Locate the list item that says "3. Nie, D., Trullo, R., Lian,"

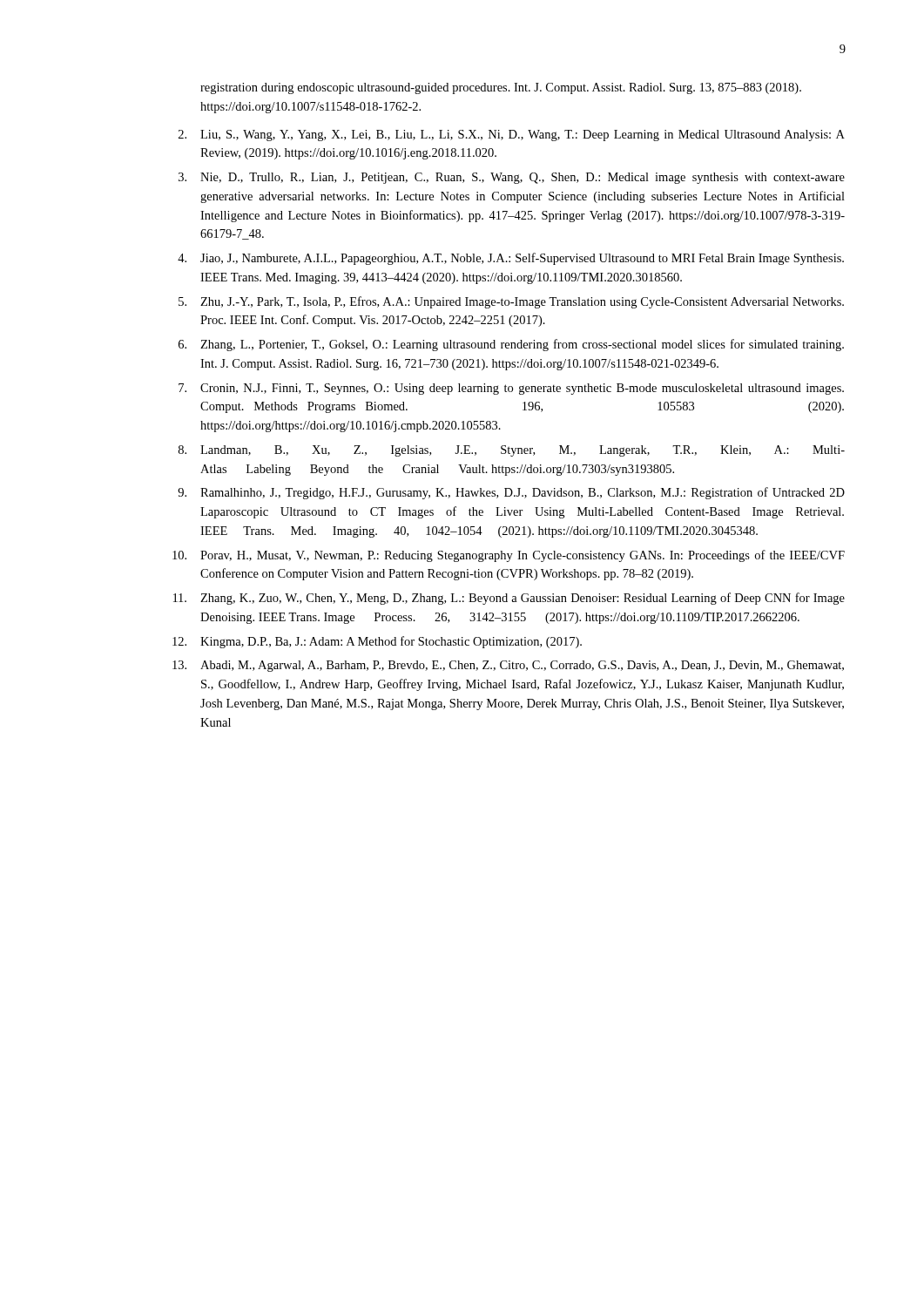tap(496, 206)
